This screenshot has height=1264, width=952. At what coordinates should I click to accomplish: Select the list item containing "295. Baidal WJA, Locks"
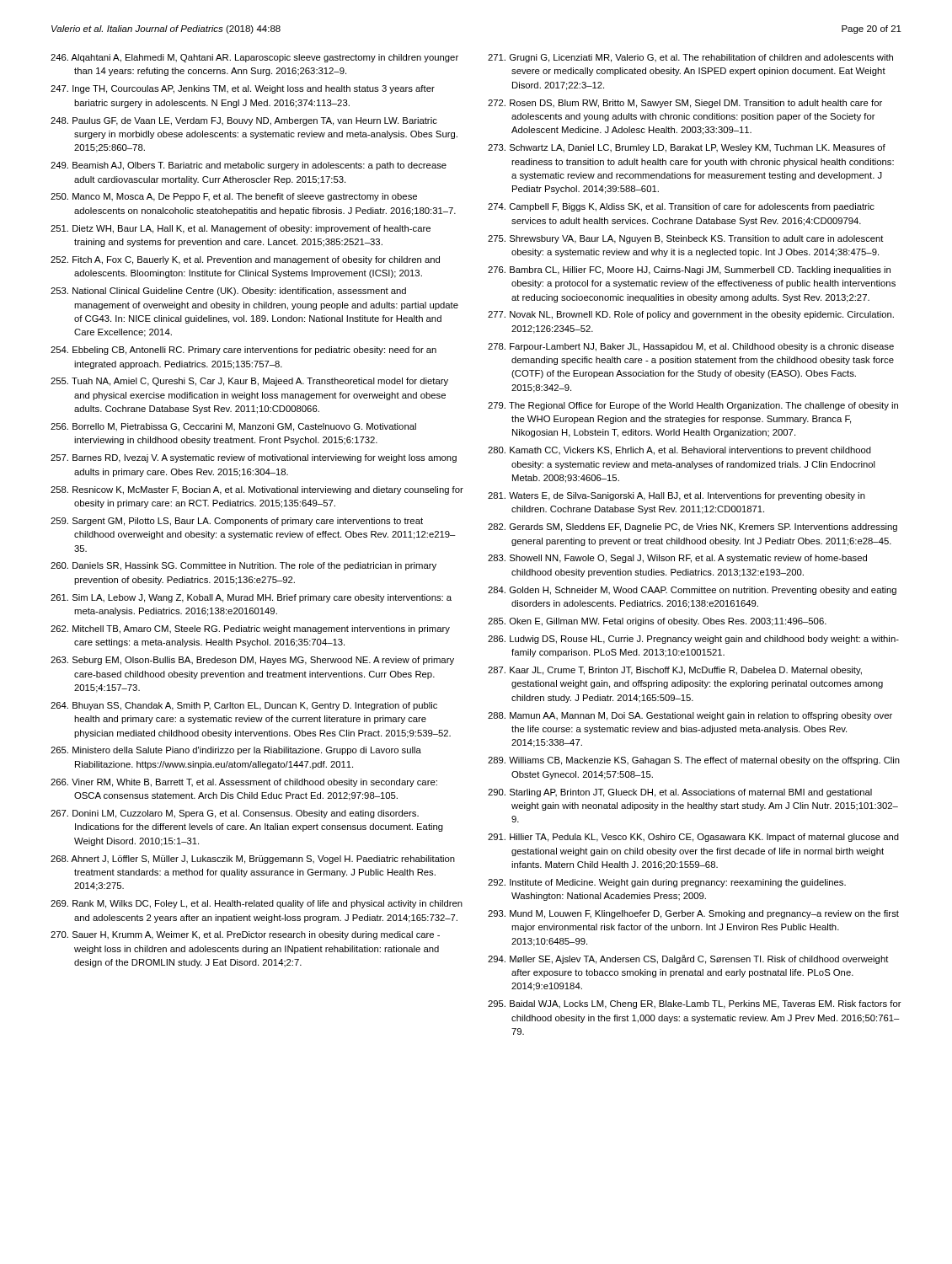(x=694, y=1018)
